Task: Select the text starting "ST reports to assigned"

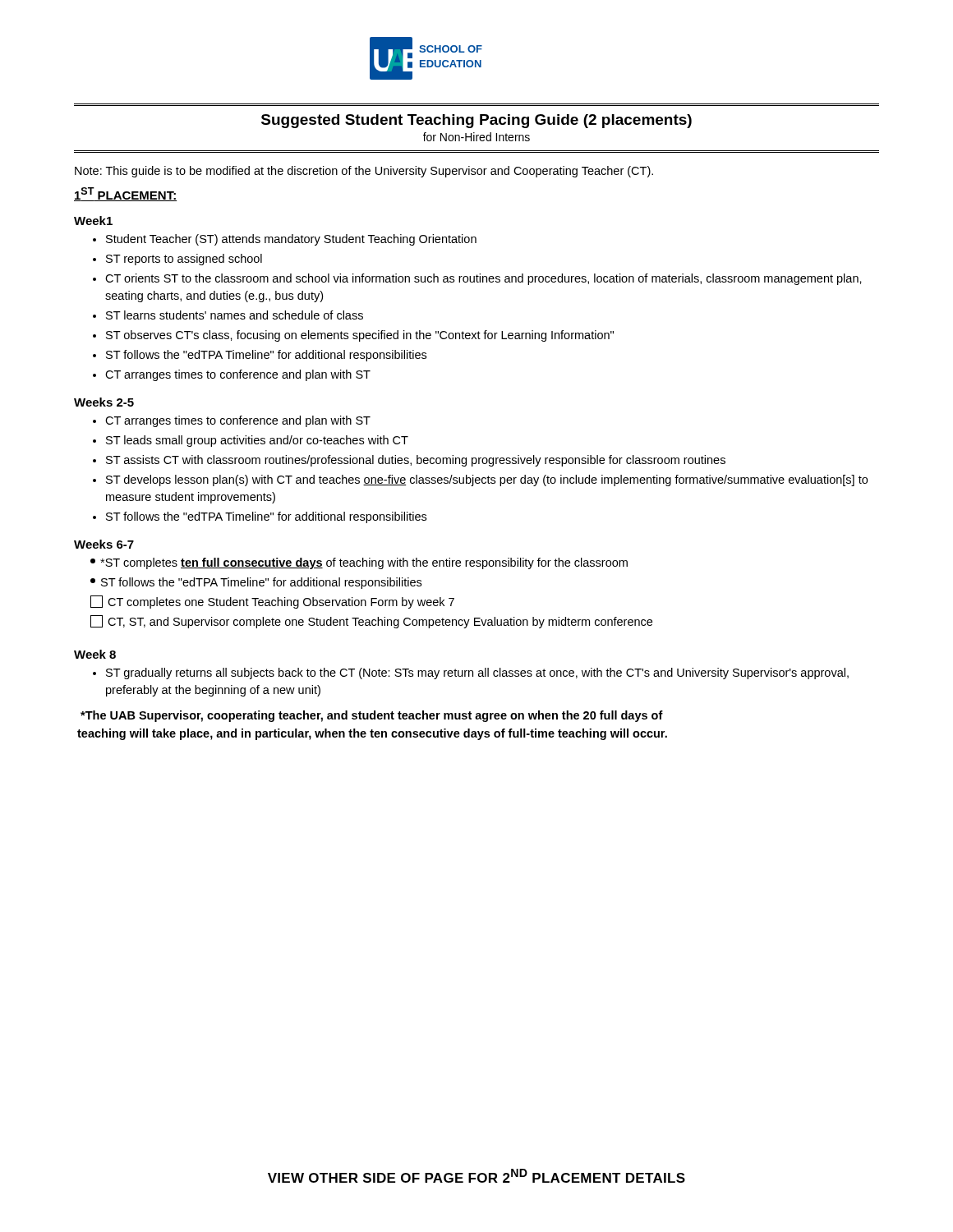Action: (184, 259)
